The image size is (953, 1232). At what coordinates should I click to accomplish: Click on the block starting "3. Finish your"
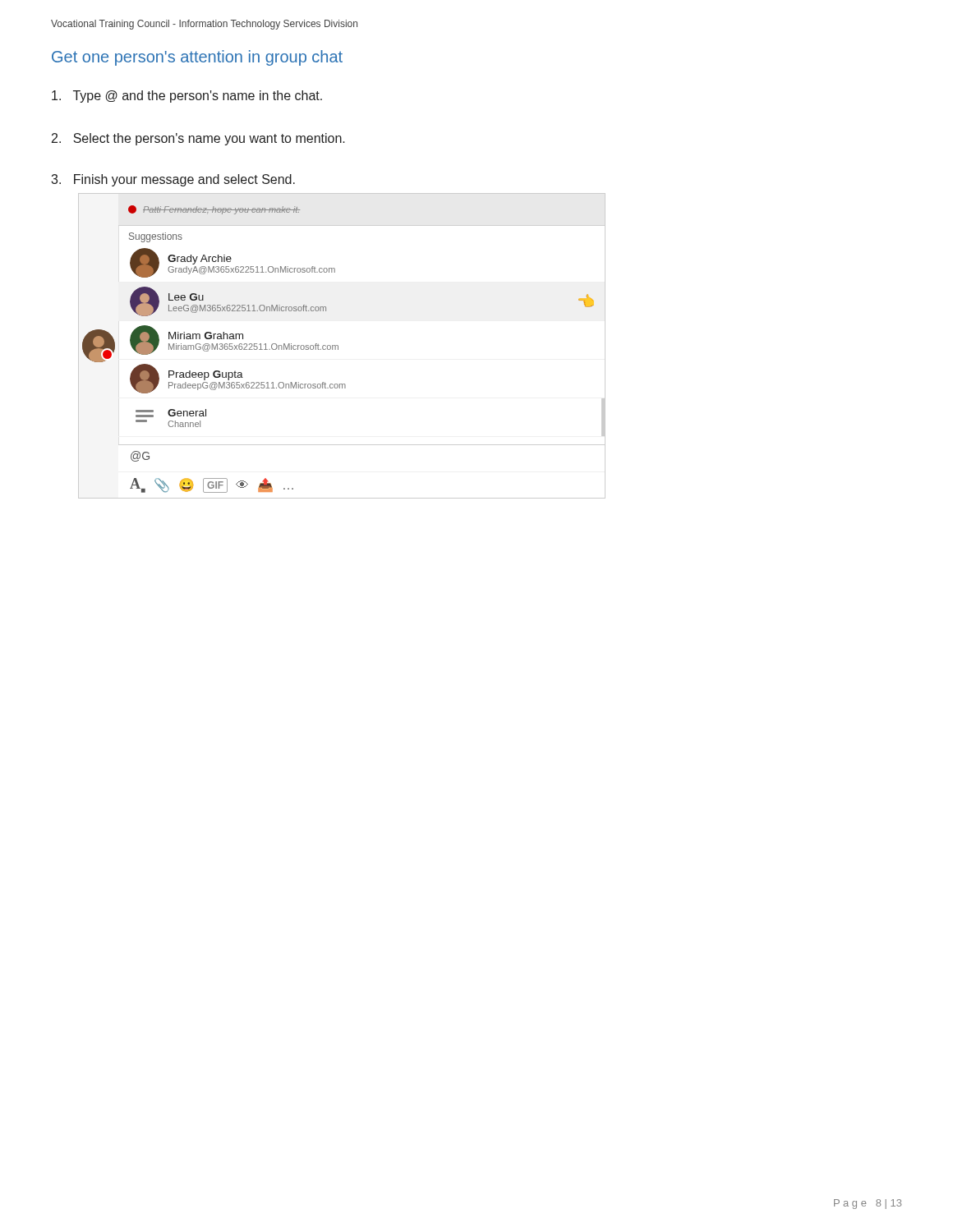tap(173, 179)
